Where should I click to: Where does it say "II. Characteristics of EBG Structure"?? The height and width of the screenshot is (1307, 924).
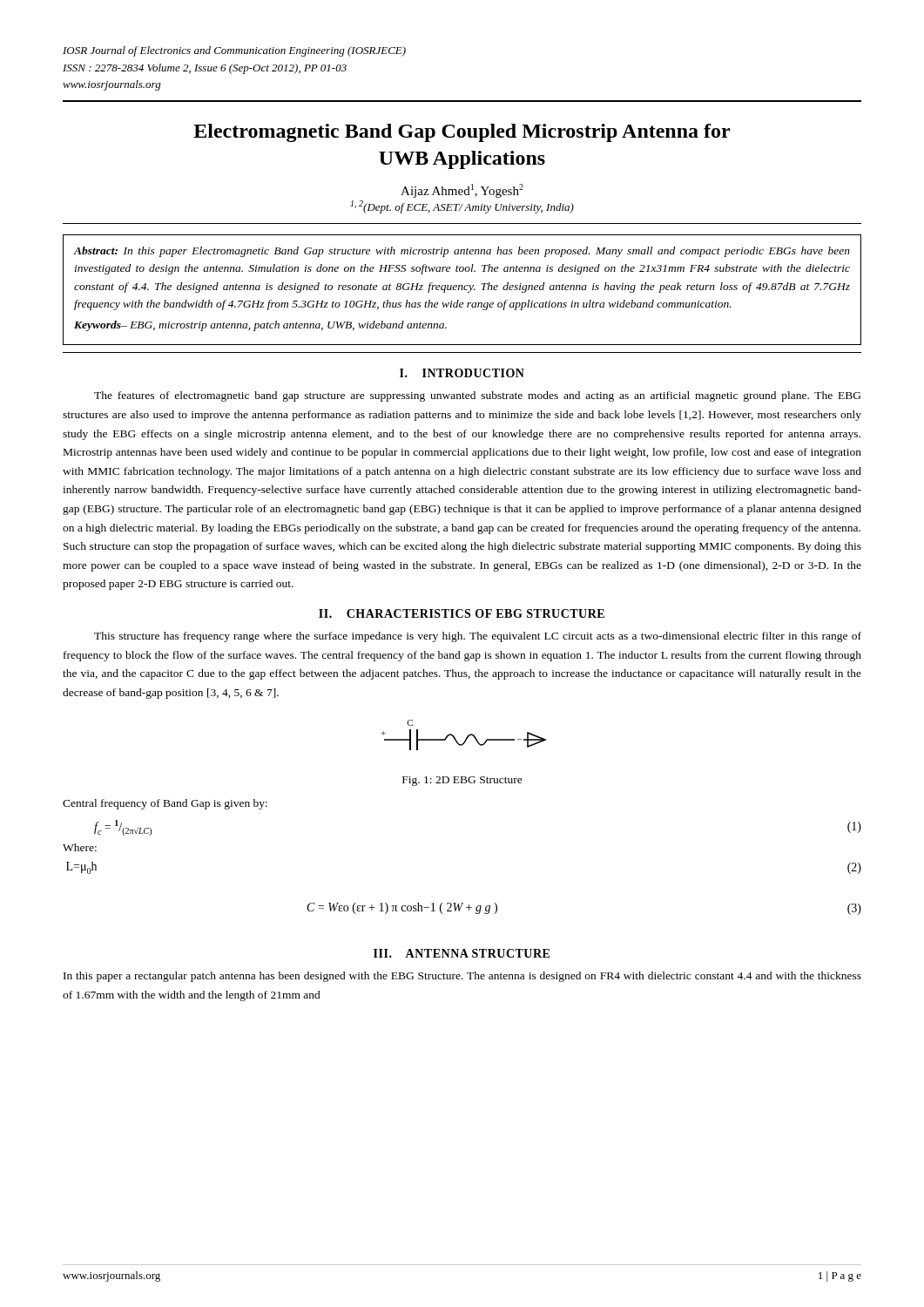[462, 614]
